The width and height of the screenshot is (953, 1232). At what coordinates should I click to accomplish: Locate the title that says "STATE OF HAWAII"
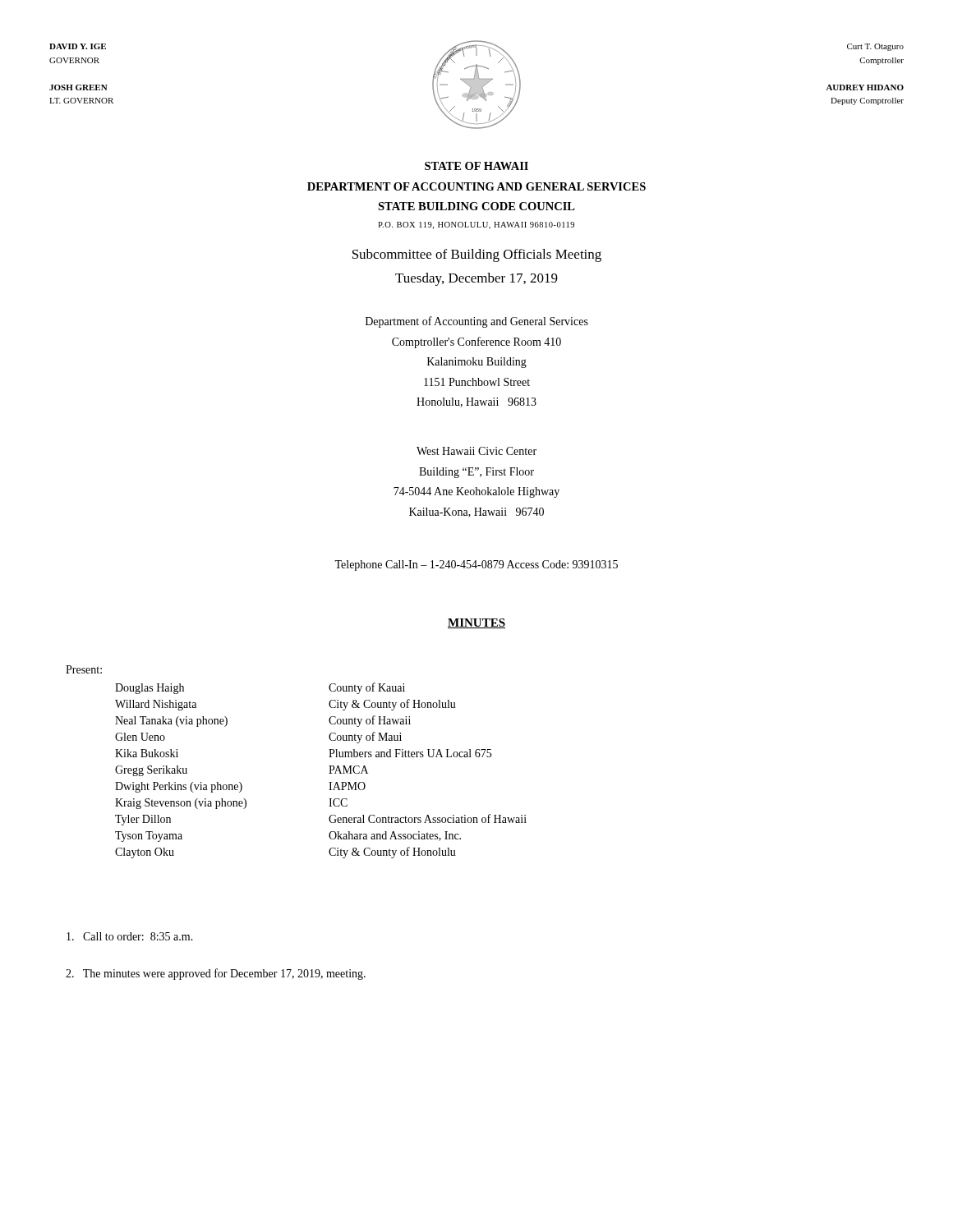point(476,193)
